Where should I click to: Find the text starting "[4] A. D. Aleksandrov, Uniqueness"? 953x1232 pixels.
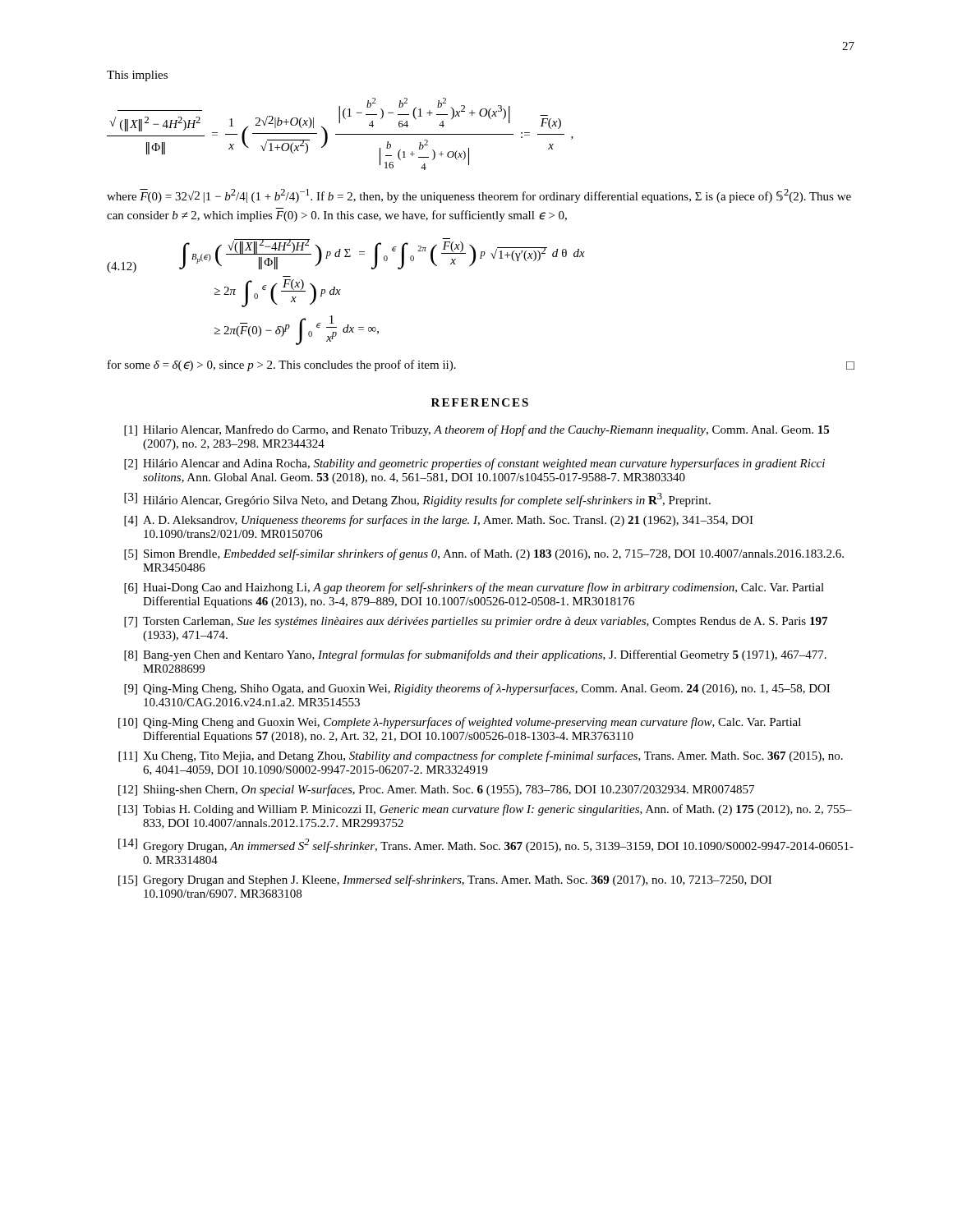481,527
